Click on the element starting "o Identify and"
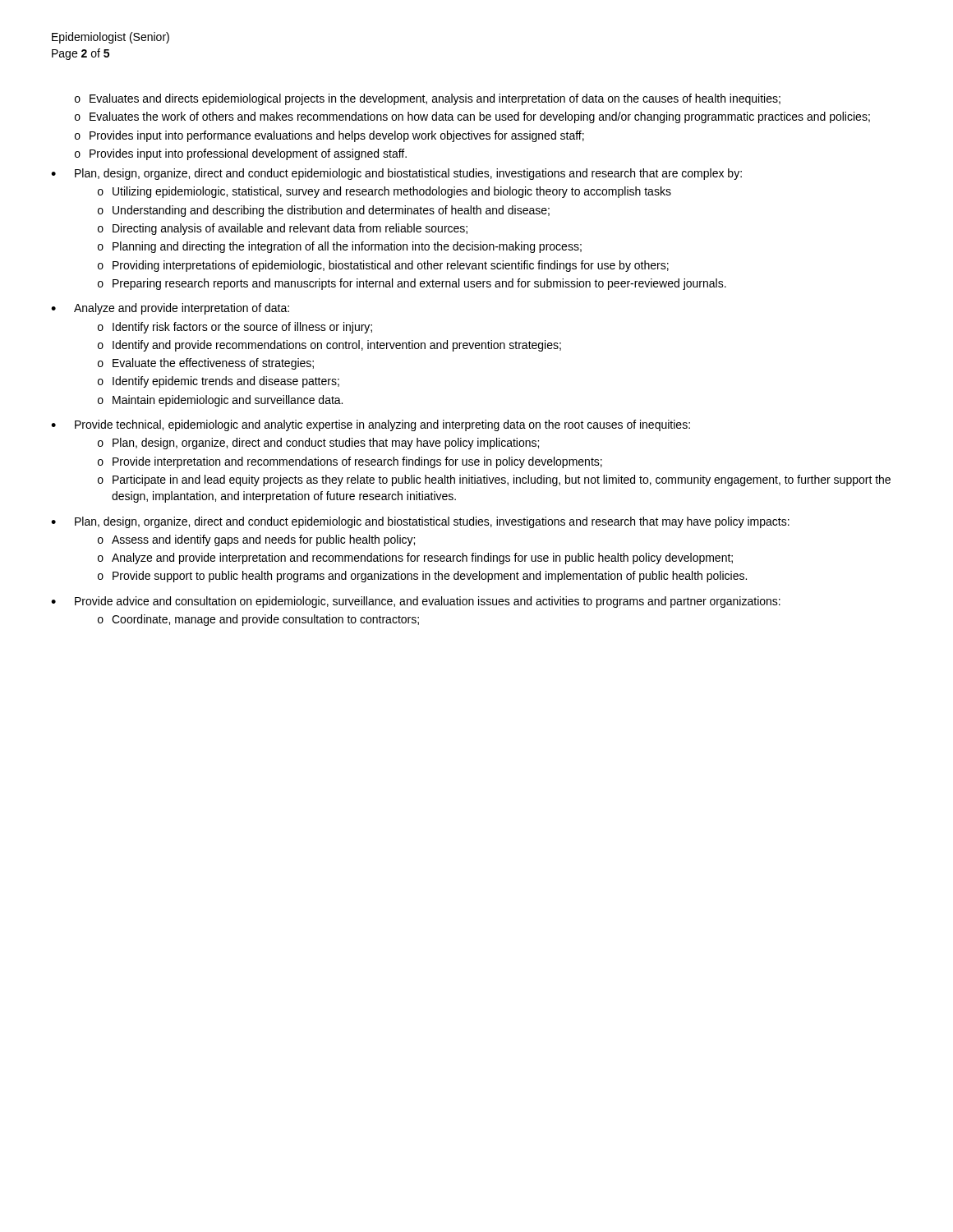953x1232 pixels. coord(488,345)
